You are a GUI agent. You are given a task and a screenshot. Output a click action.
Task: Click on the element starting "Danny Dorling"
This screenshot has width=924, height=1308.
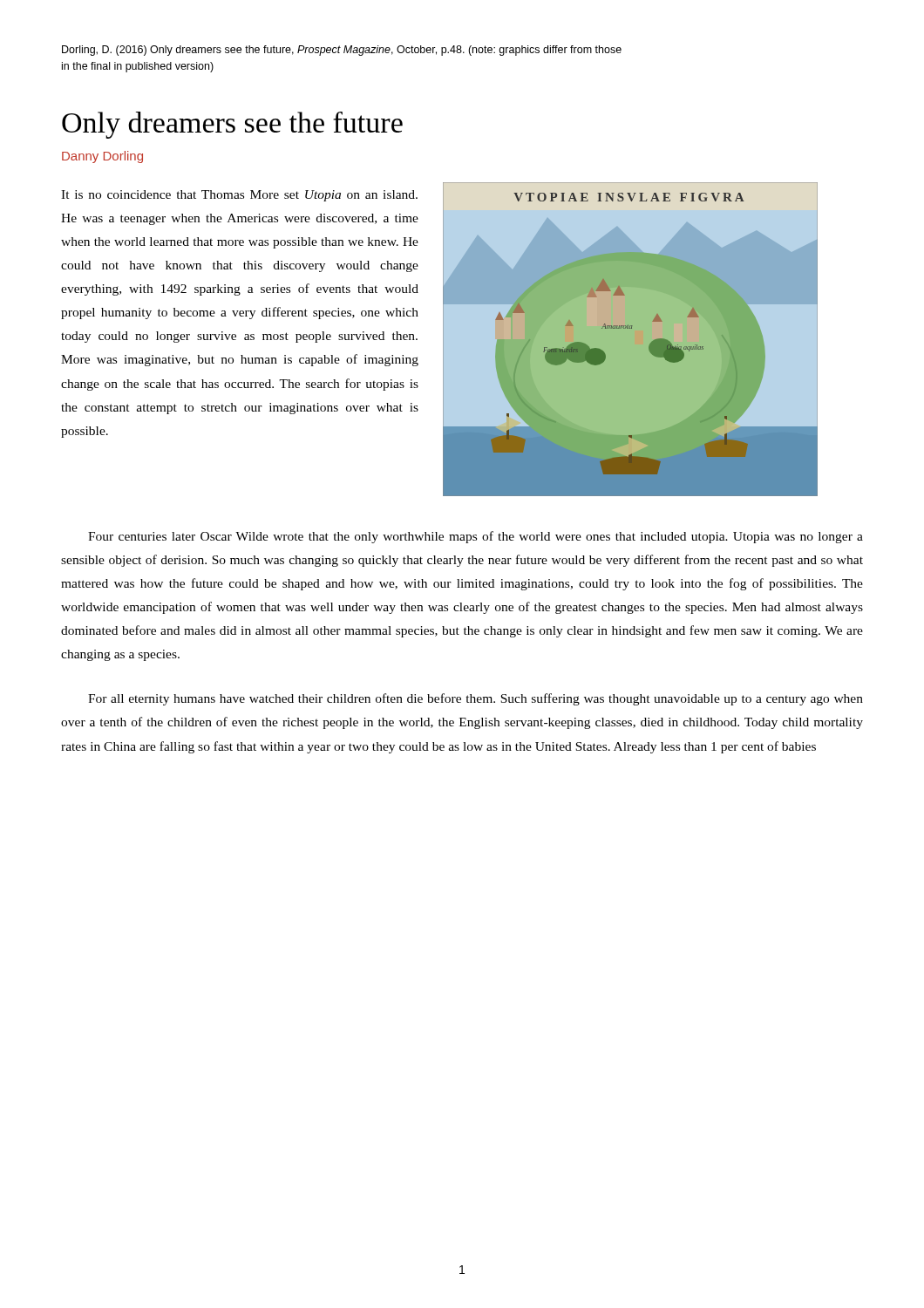[102, 155]
